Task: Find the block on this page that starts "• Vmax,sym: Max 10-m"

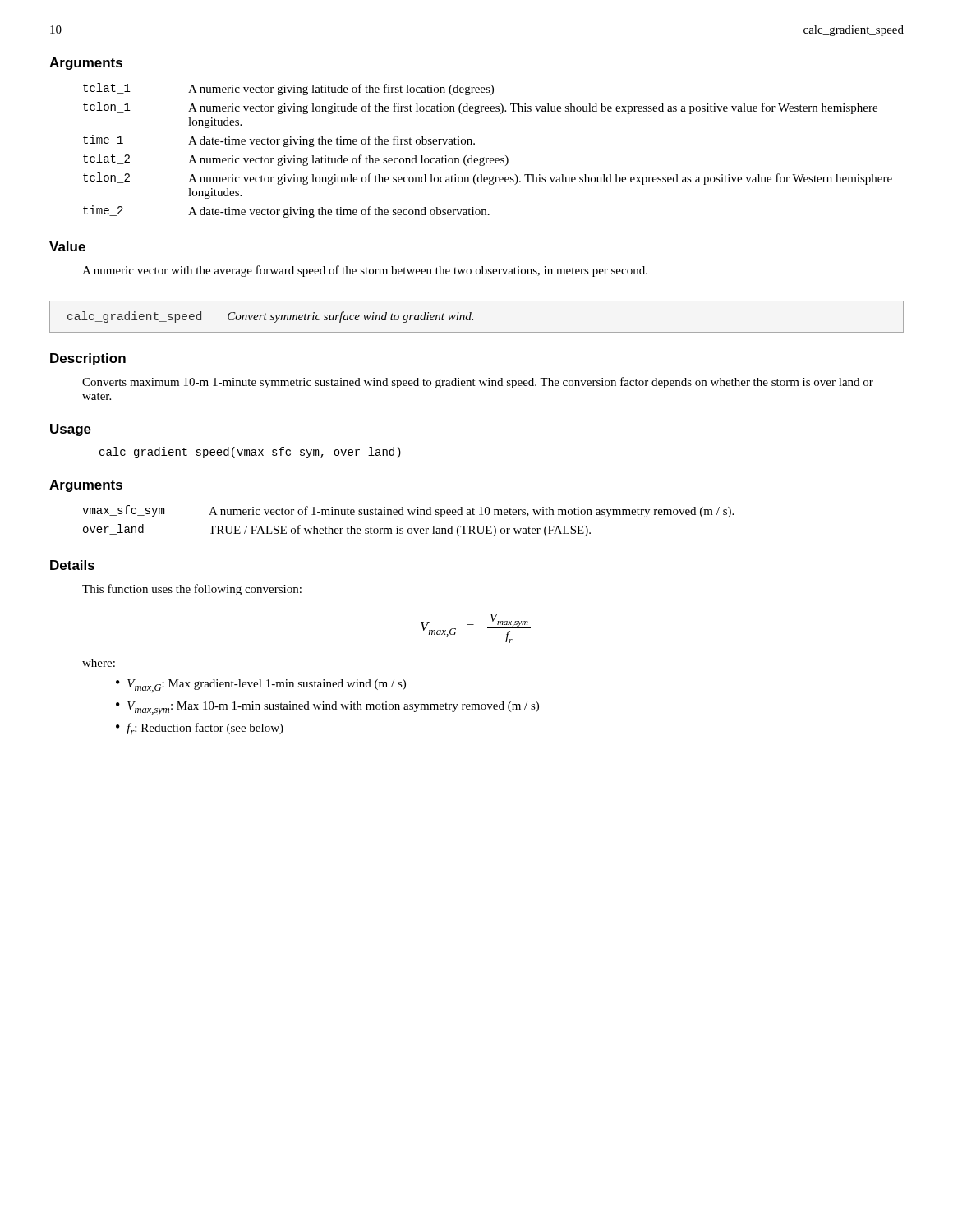Action: click(x=327, y=707)
